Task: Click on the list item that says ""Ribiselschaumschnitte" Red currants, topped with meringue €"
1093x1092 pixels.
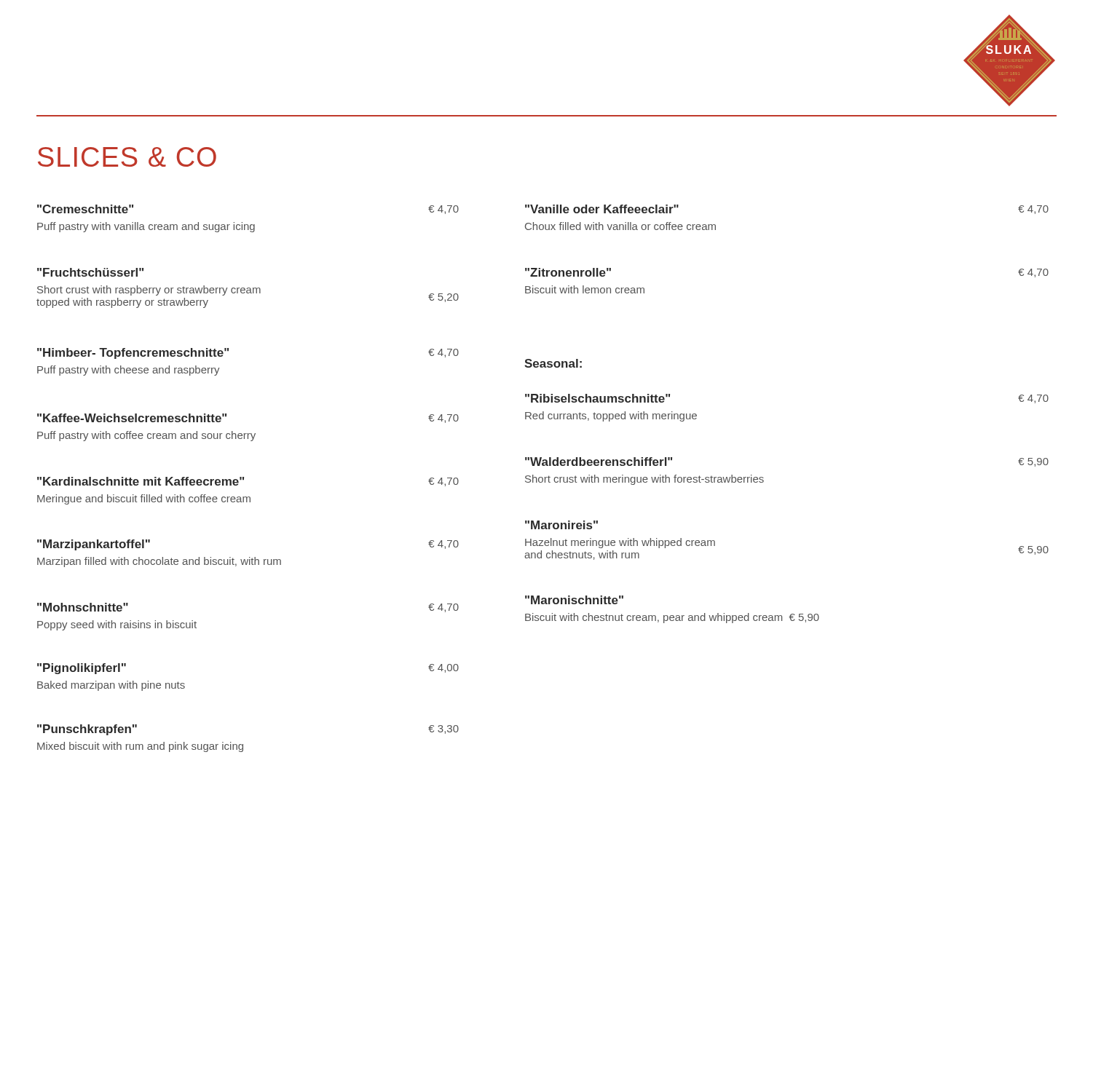Action: (x=598, y=399)
